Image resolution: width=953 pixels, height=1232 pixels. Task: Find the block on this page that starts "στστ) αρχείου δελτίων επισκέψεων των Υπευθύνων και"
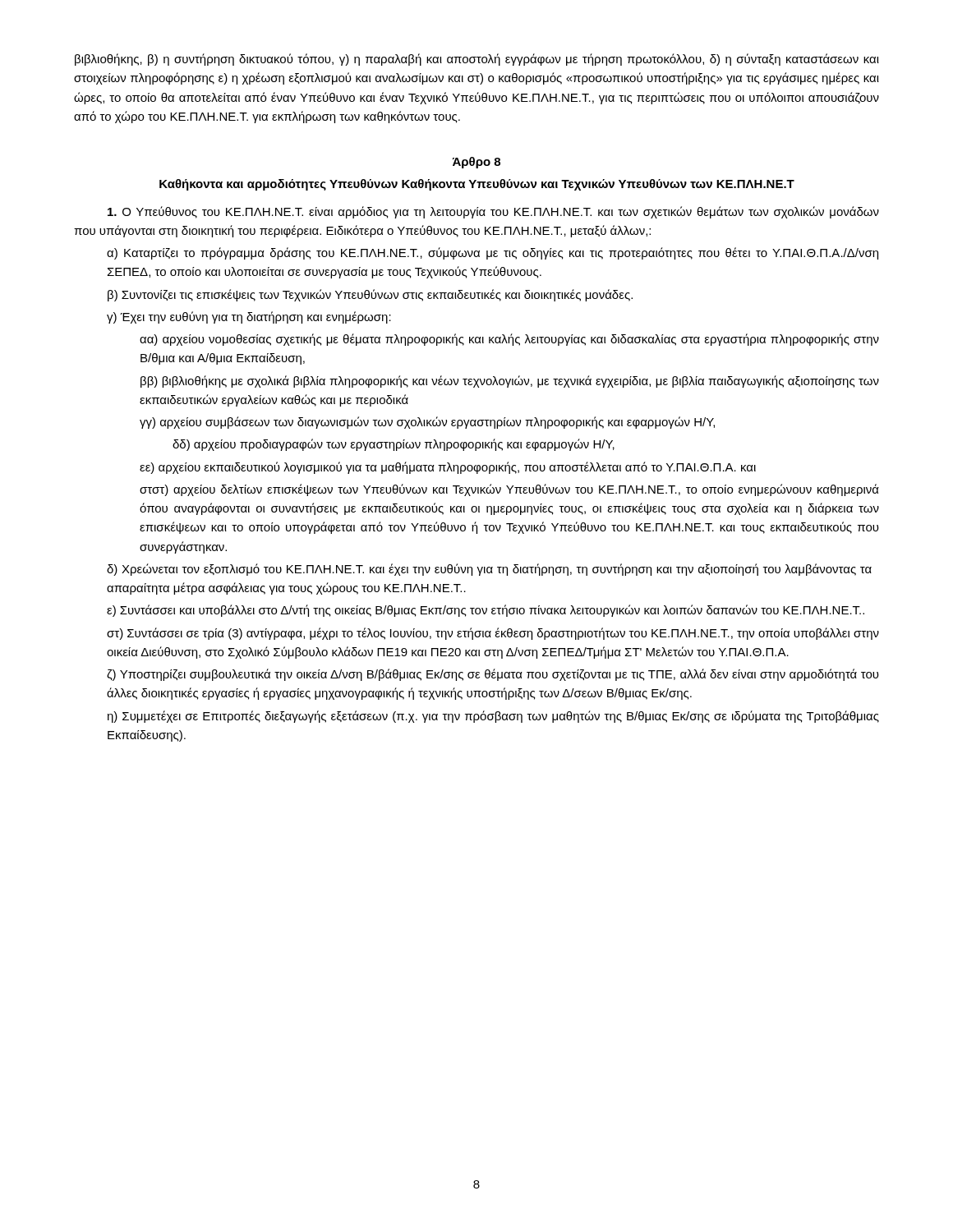pos(509,518)
